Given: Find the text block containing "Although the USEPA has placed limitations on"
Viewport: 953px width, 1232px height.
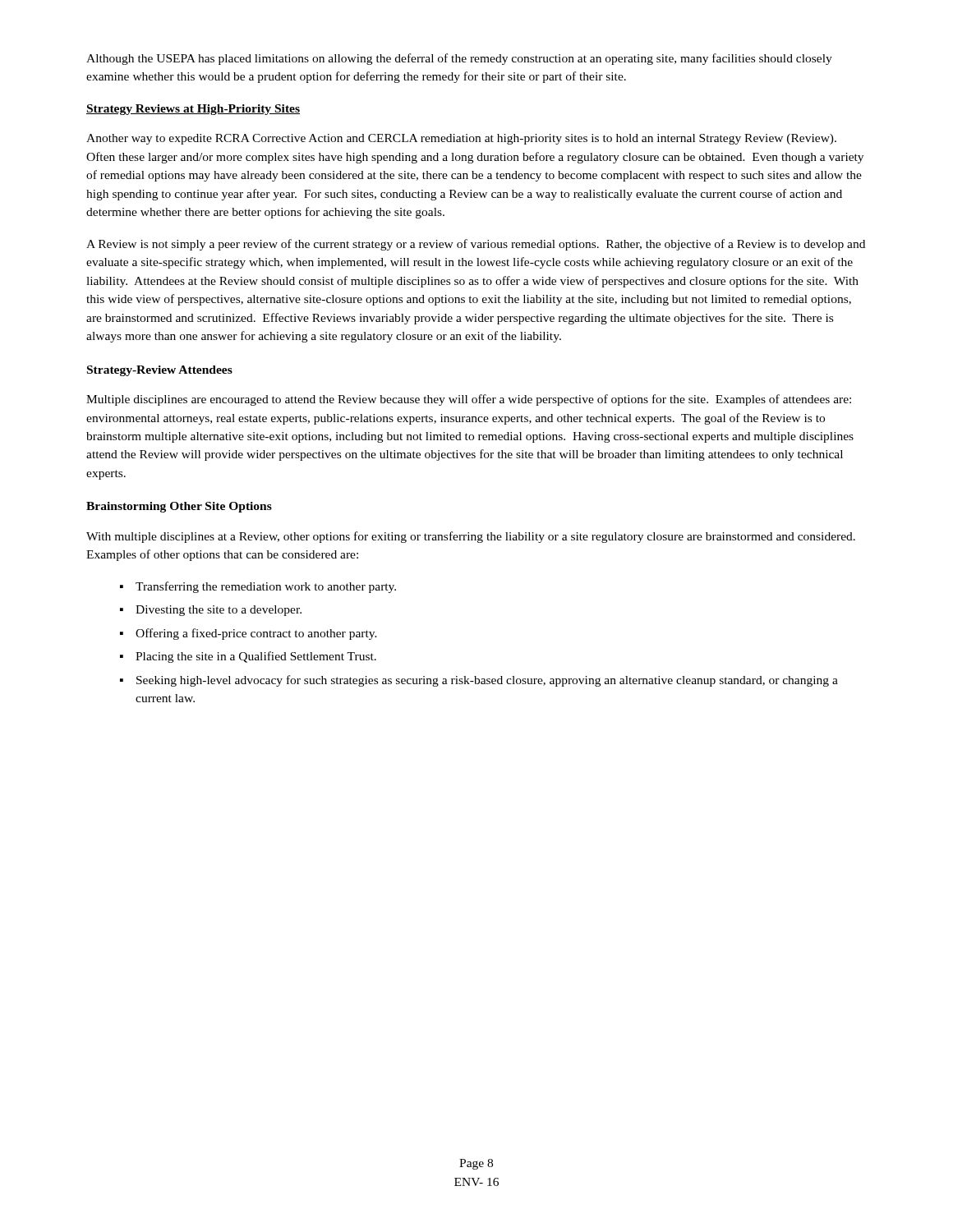Looking at the screenshot, I should [459, 67].
